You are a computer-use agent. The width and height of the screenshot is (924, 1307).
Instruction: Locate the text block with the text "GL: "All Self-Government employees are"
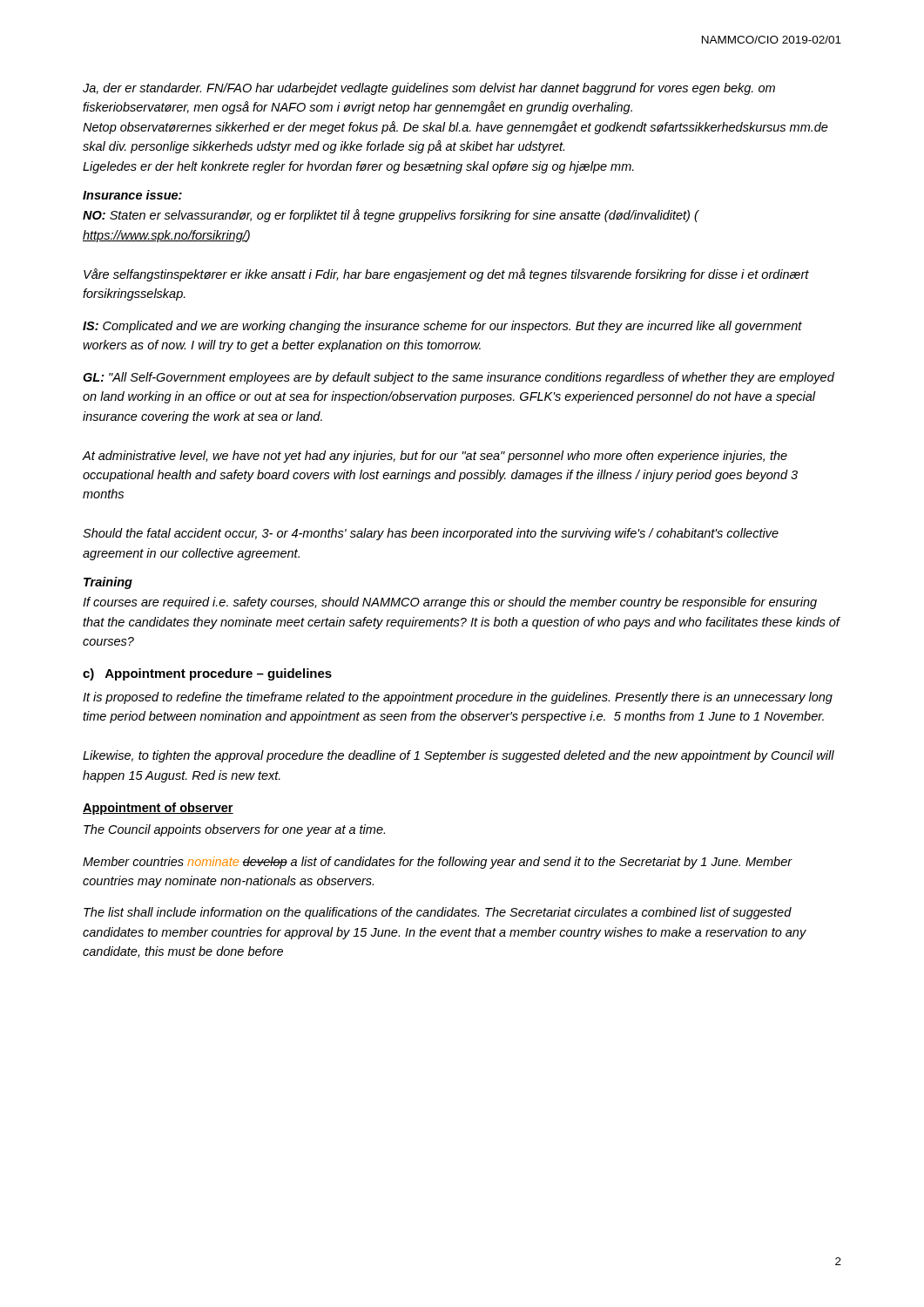pyautogui.click(x=458, y=465)
